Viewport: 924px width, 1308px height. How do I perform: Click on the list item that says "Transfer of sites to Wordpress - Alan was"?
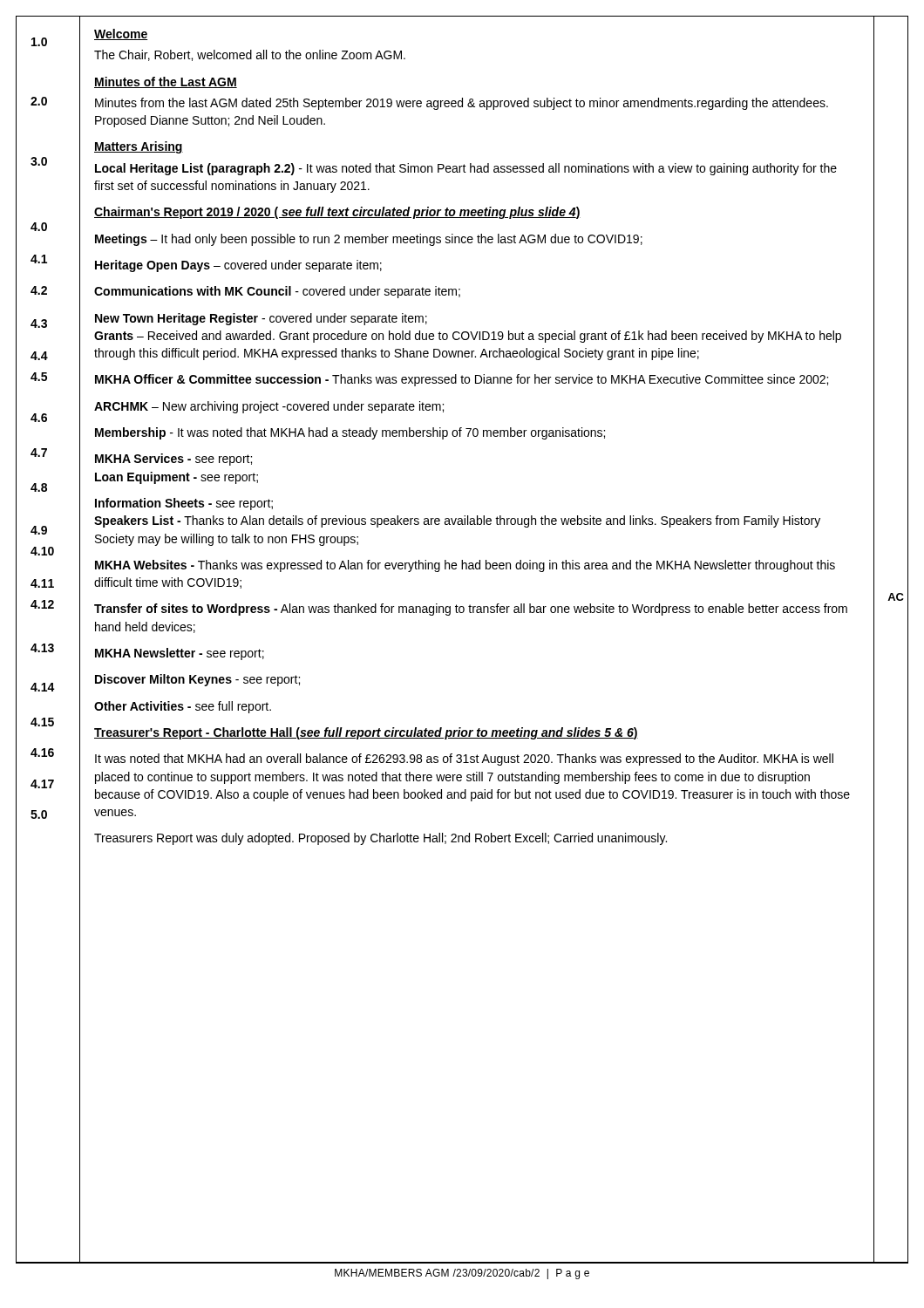(x=477, y=618)
